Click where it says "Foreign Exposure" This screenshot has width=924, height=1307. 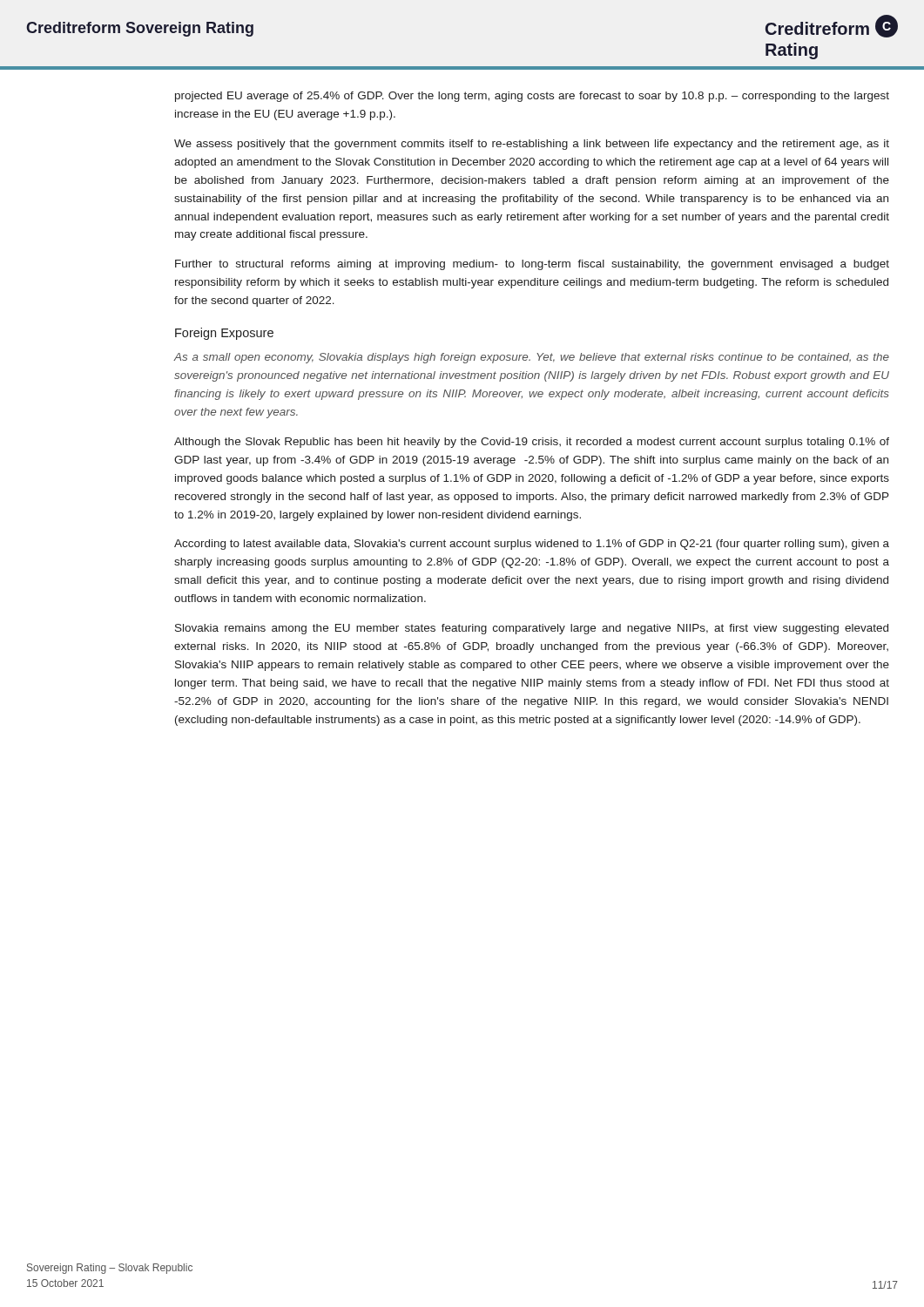point(224,333)
